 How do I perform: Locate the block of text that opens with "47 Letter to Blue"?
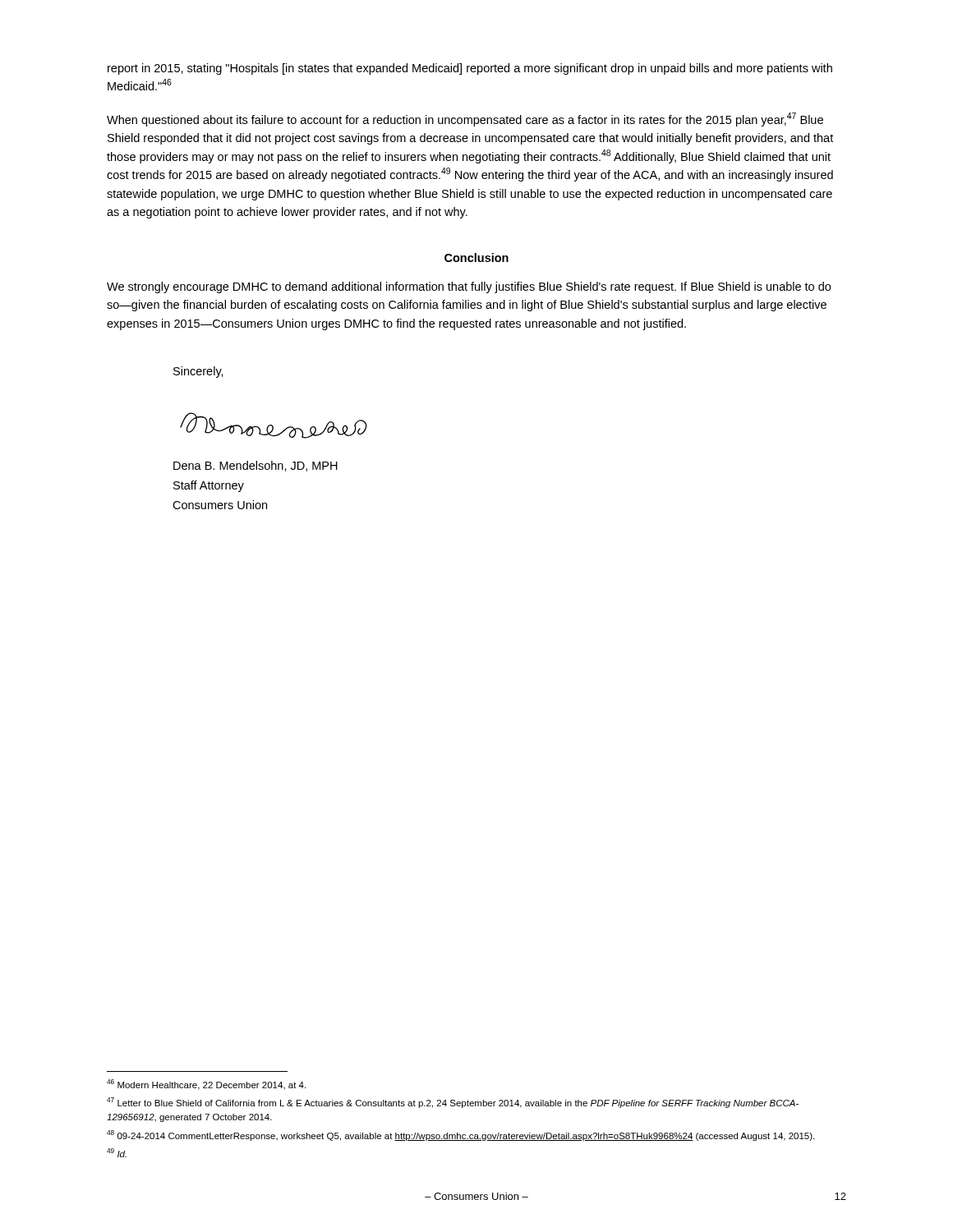453,1109
